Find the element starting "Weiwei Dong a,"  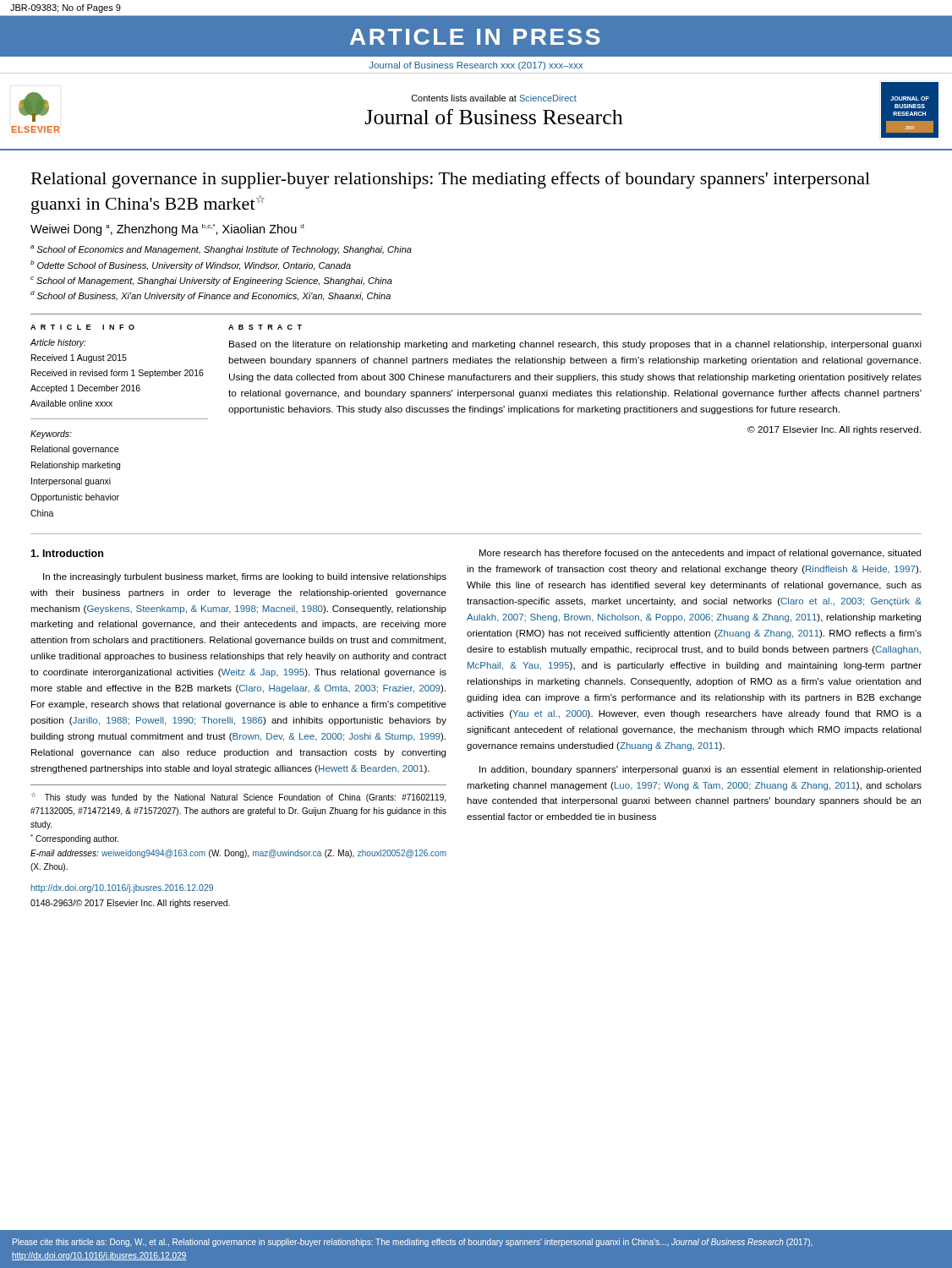click(167, 229)
